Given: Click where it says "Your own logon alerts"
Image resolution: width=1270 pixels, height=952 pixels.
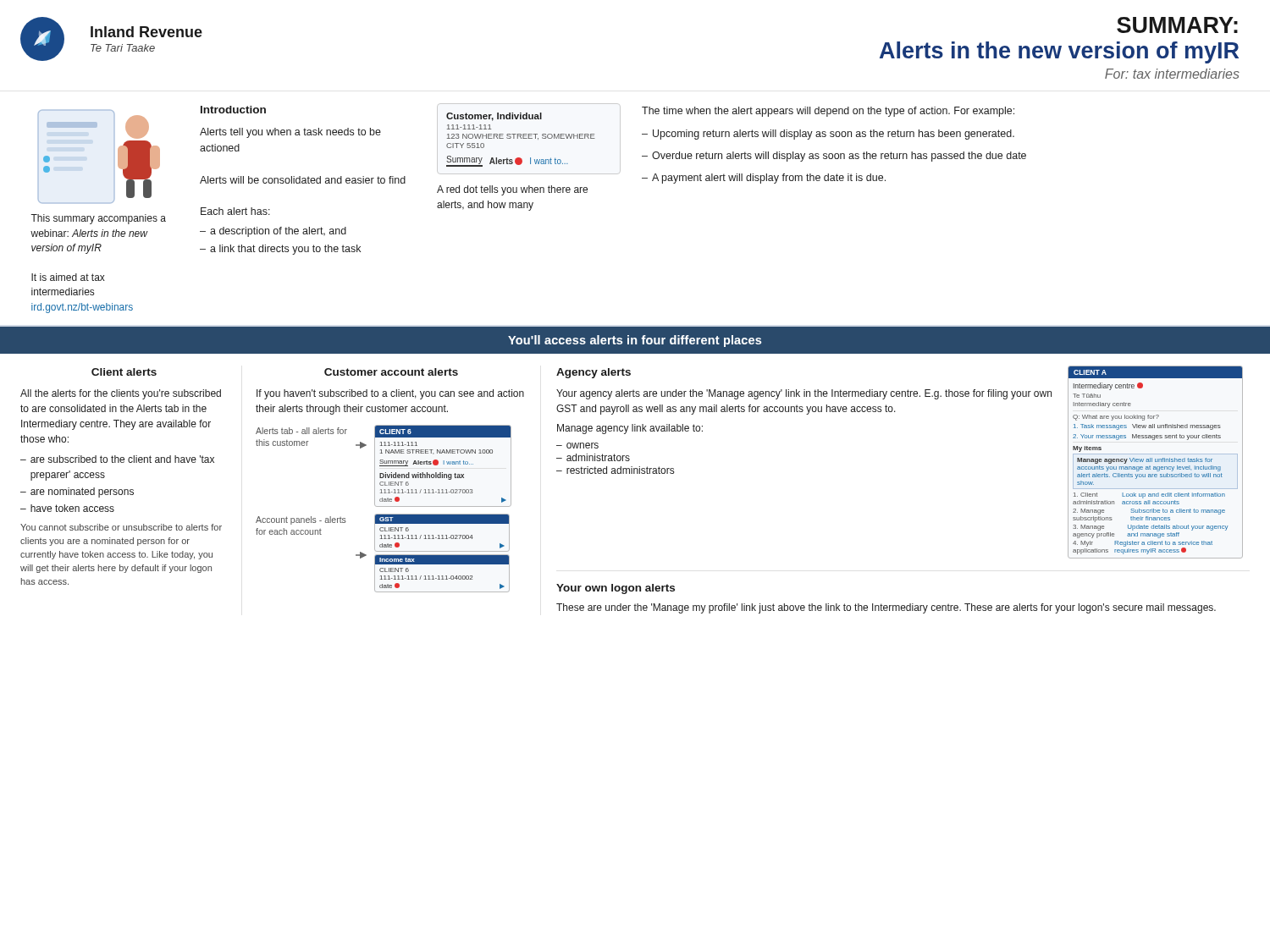Looking at the screenshot, I should [616, 588].
